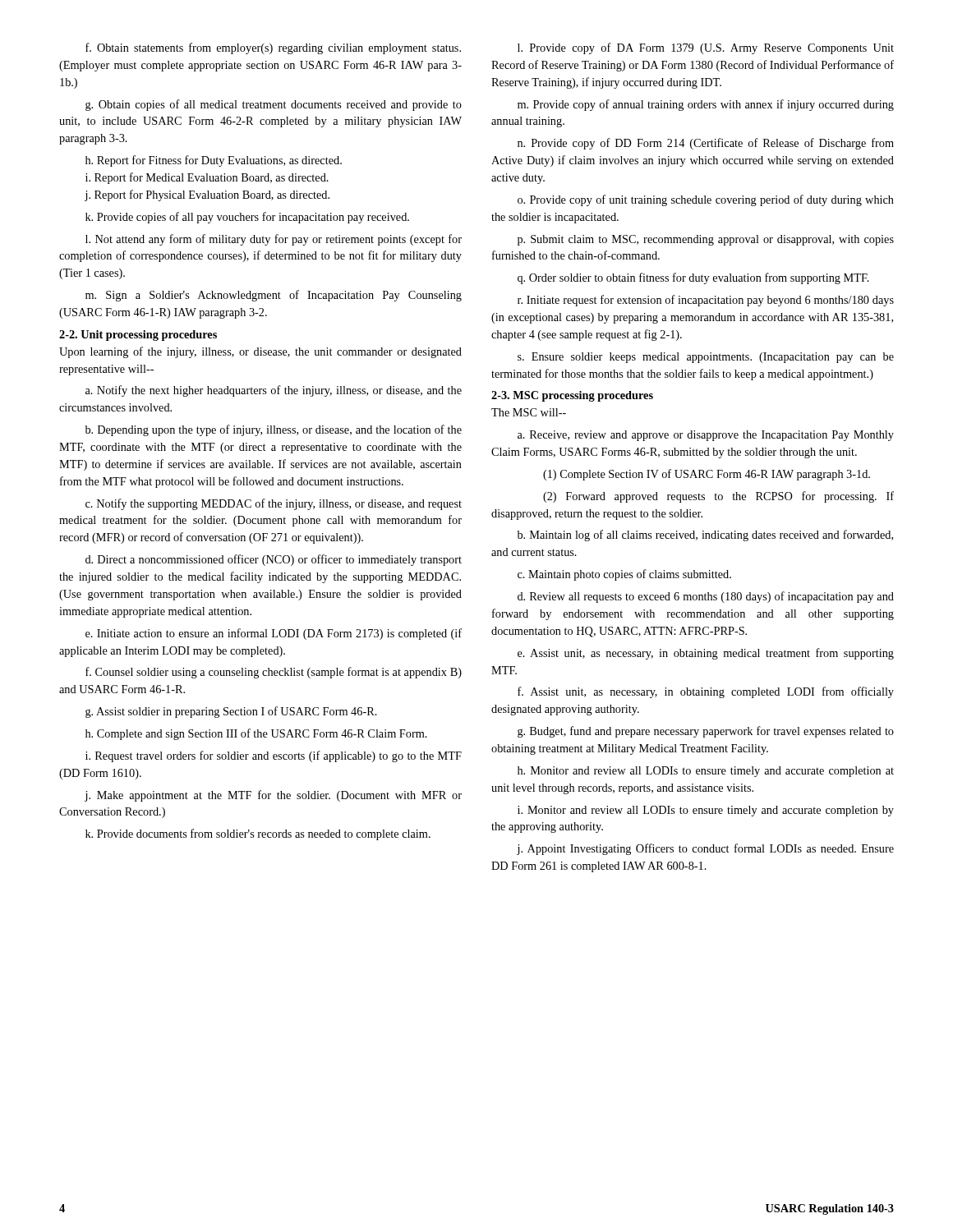Click on the element starting "e. Initiate action to ensure an informal LODI"
Viewport: 953px width, 1232px height.
click(x=260, y=642)
